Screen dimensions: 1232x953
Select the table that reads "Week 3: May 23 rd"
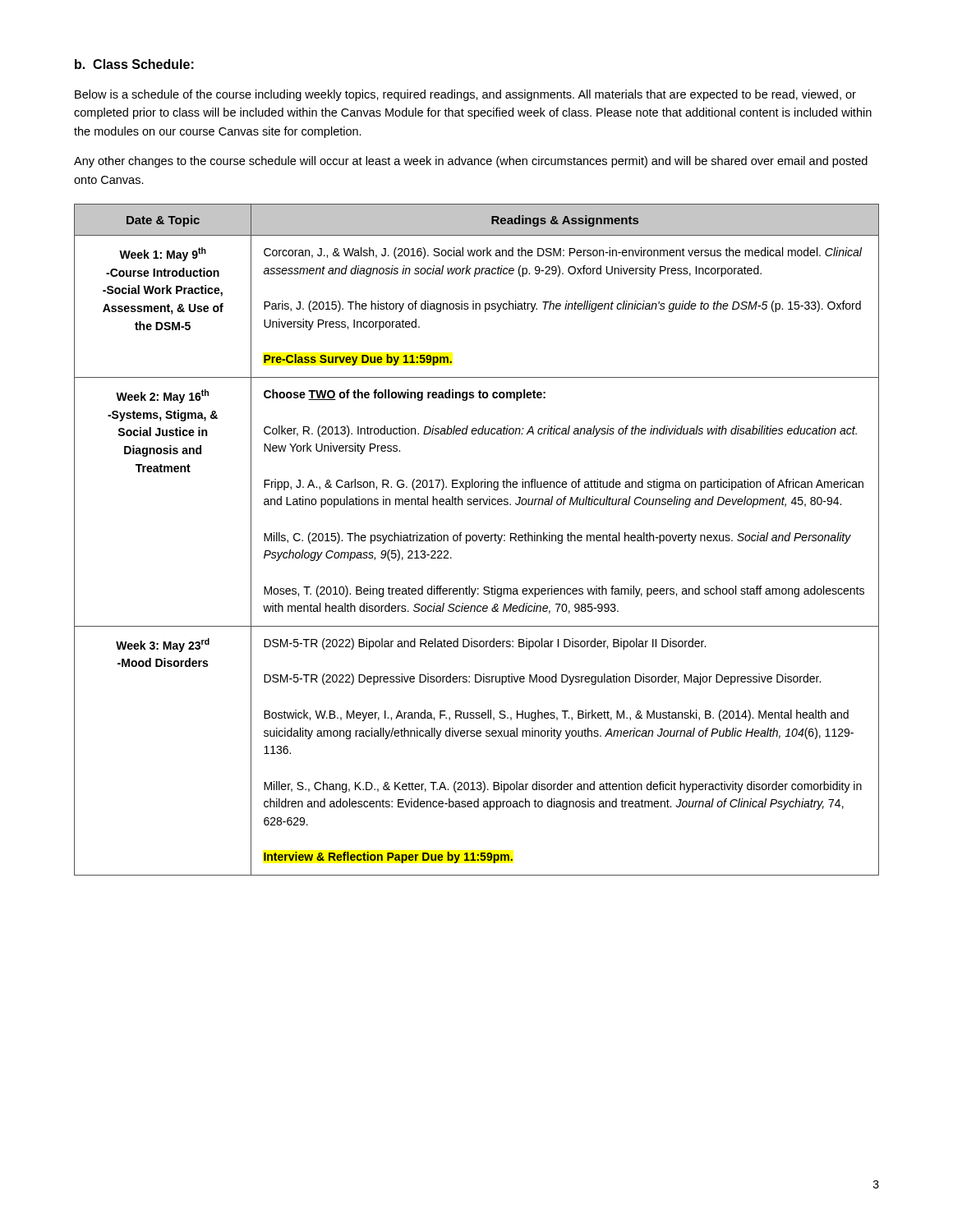pyautogui.click(x=476, y=540)
